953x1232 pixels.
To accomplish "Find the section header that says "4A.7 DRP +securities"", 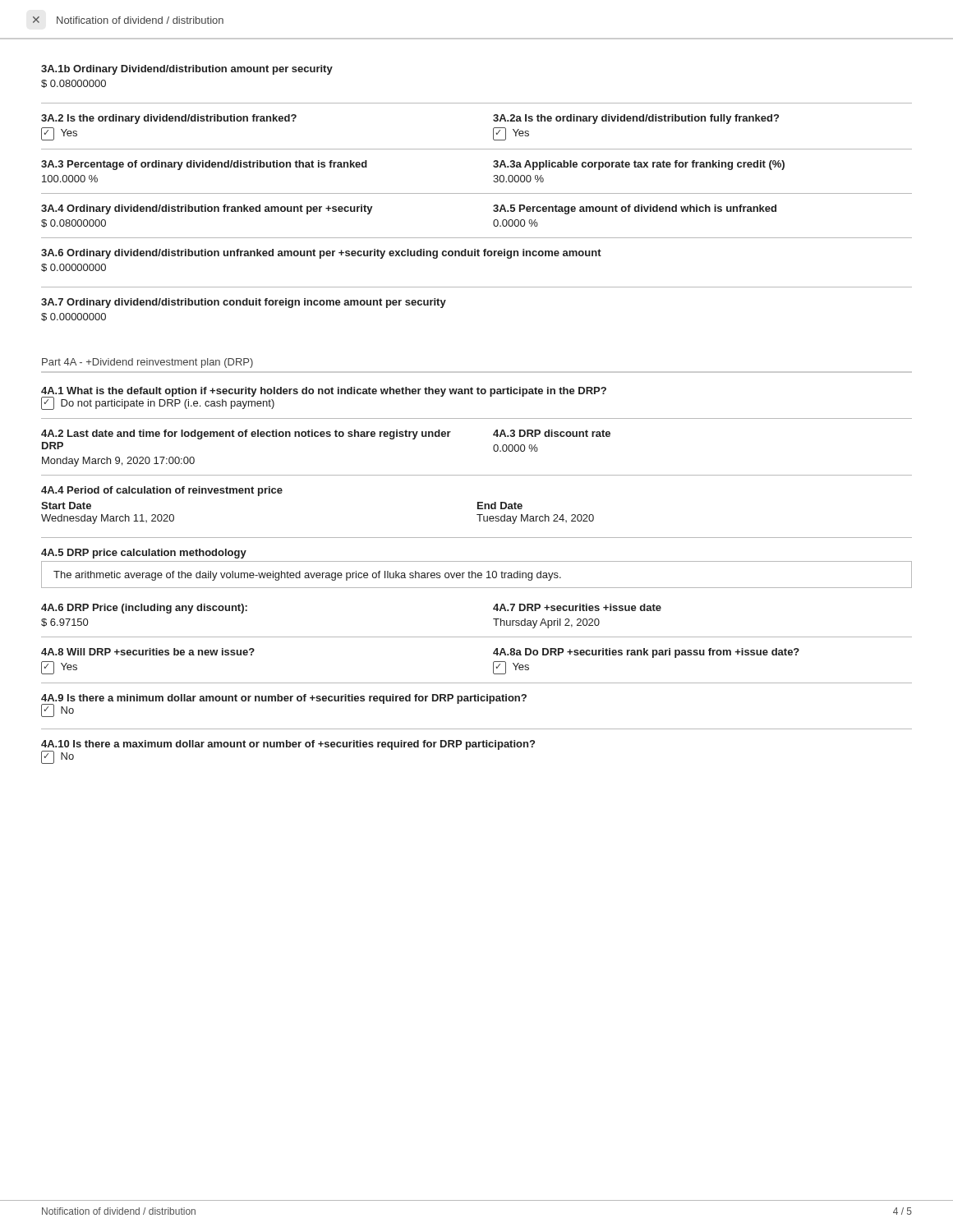I will tap(577, 607).
